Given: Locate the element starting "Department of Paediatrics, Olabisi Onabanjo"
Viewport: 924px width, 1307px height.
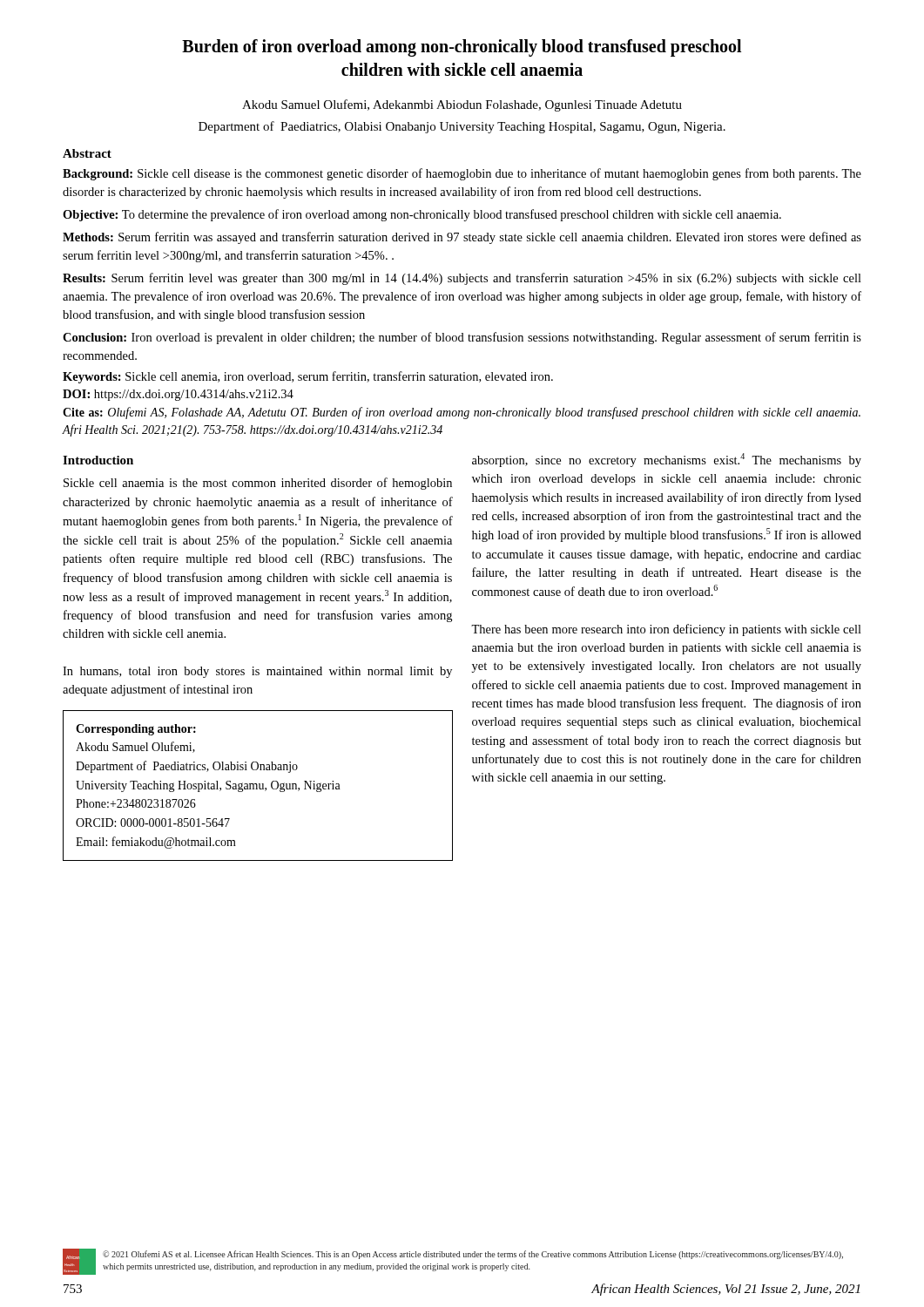Looking at the screenshot, I should (x=462, y=126).
